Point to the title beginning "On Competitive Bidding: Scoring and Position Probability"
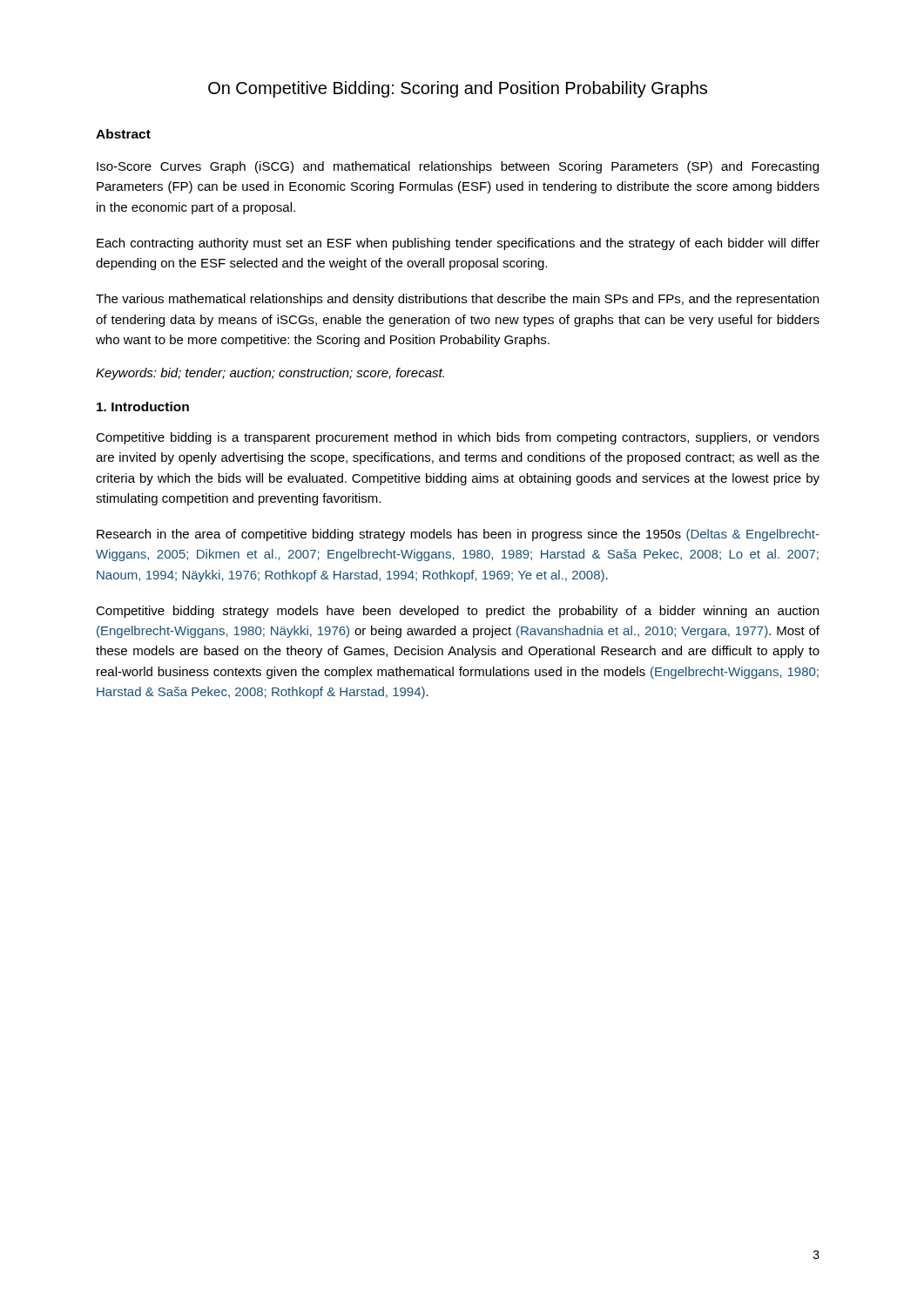Viewport: 924px width, 1307px height. point(458,88)
